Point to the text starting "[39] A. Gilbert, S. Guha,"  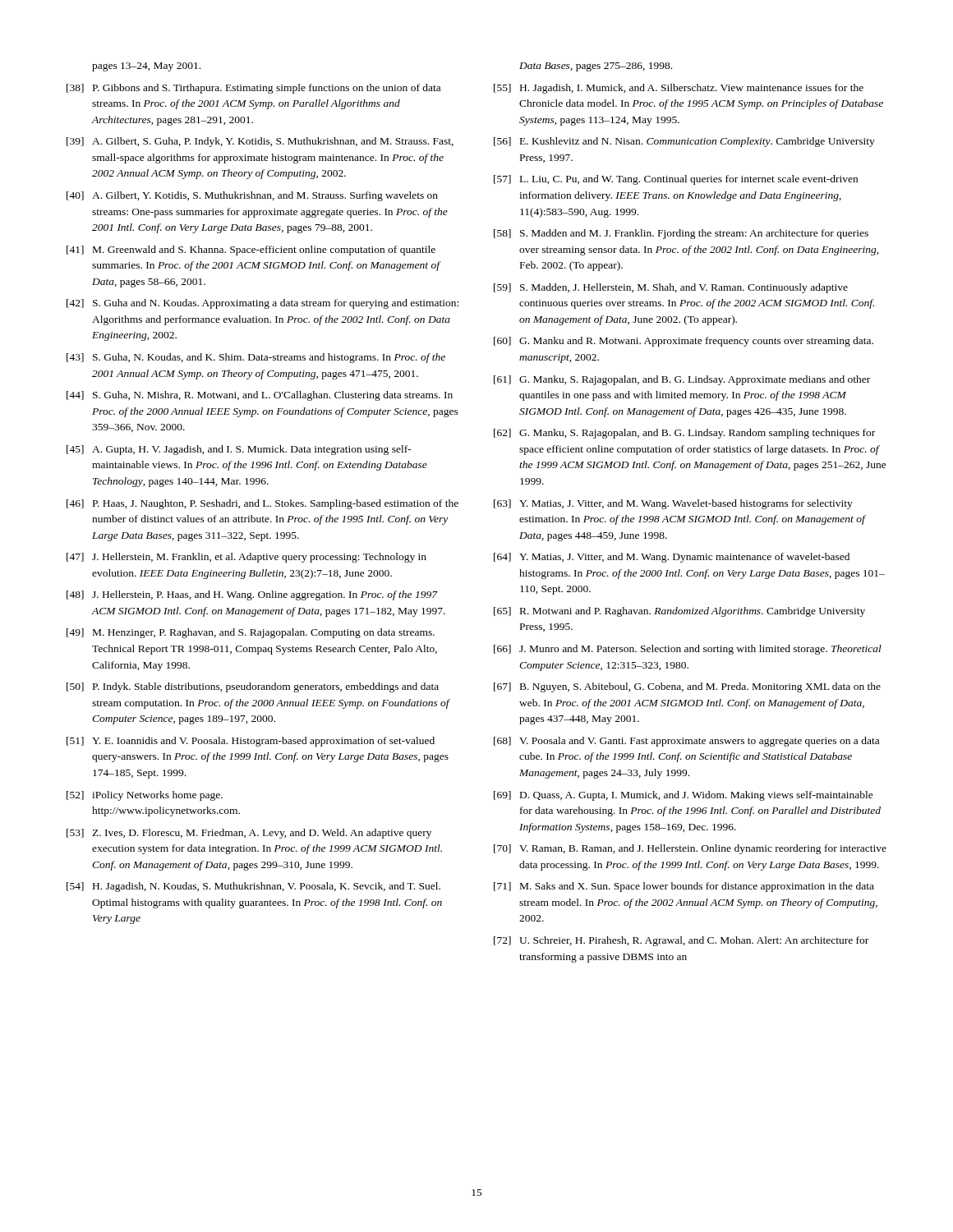[x=263, y=157]
